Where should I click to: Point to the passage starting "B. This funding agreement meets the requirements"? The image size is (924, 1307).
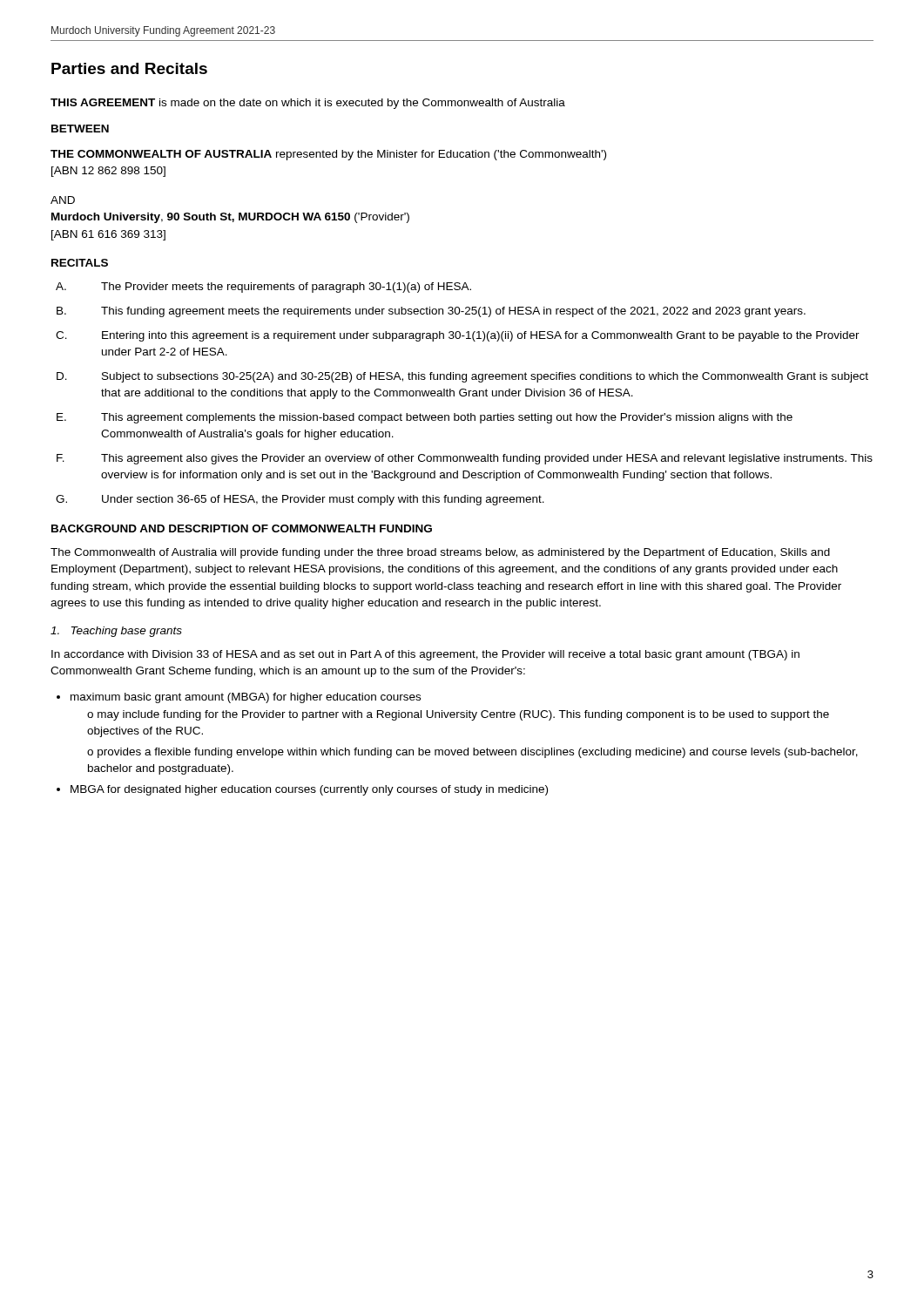(462, 311)
